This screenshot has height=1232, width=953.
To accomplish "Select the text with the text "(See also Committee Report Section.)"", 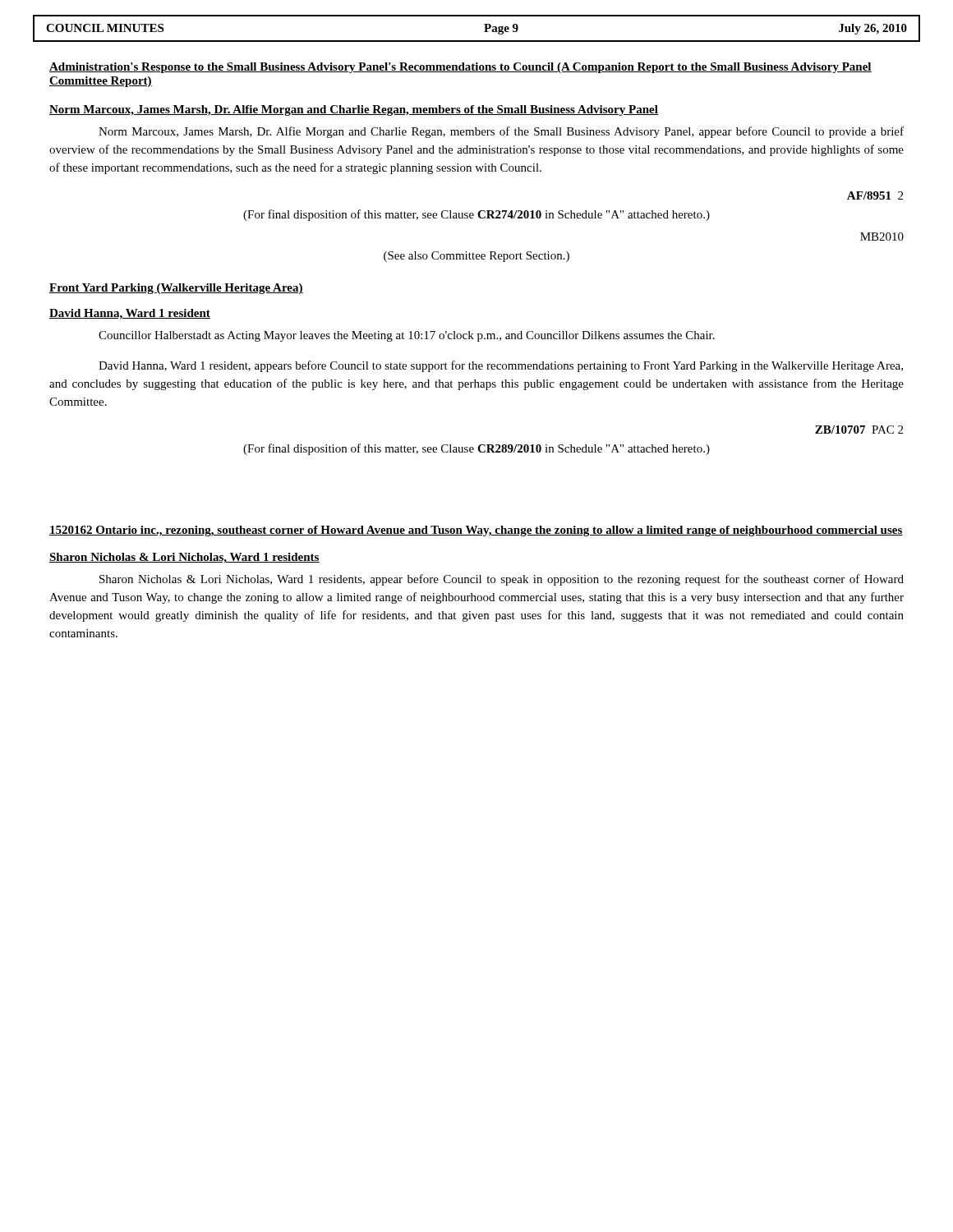I will (x=476, y=256).
